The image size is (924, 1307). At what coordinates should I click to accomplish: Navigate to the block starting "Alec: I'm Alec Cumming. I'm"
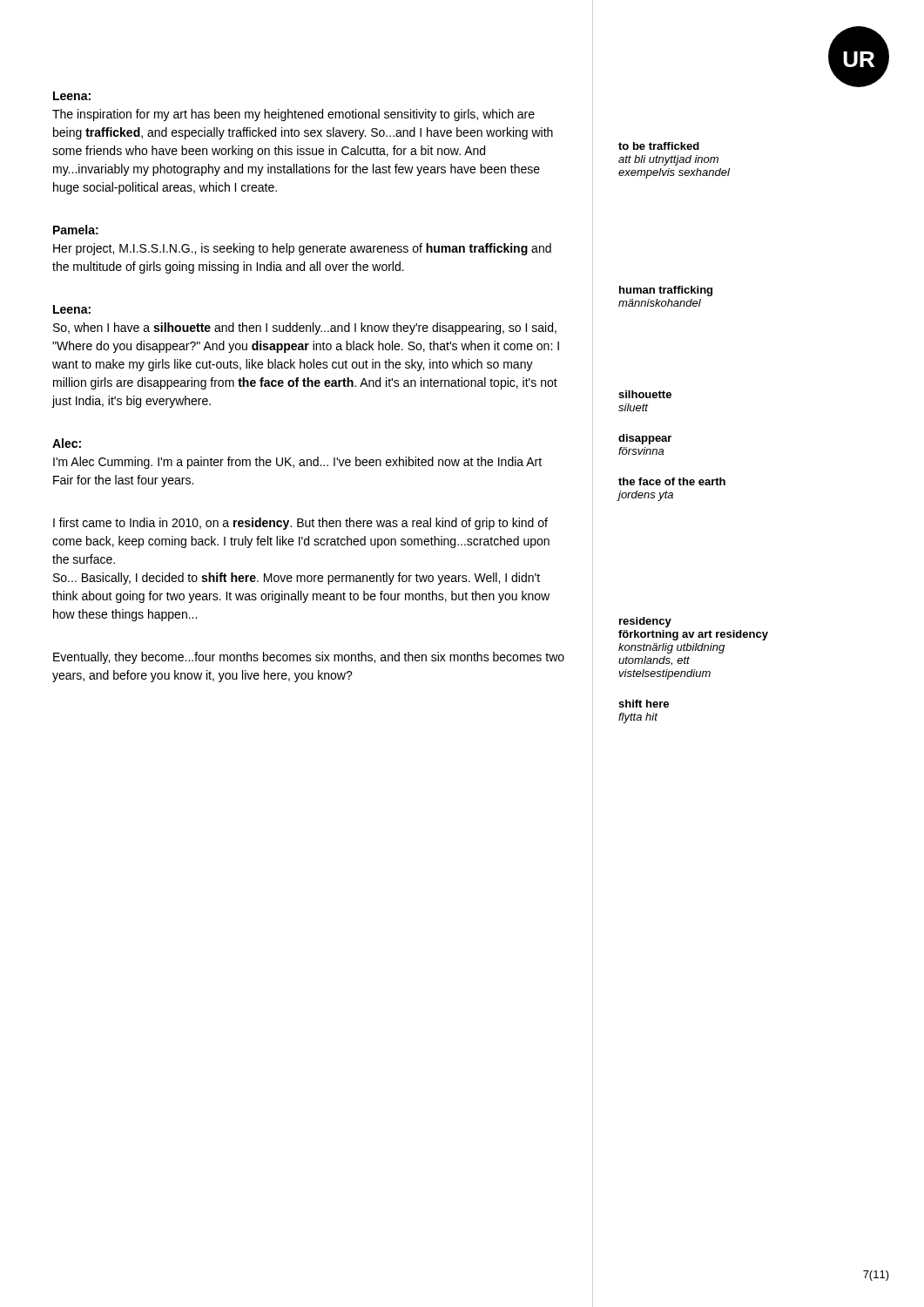(309, 462)
